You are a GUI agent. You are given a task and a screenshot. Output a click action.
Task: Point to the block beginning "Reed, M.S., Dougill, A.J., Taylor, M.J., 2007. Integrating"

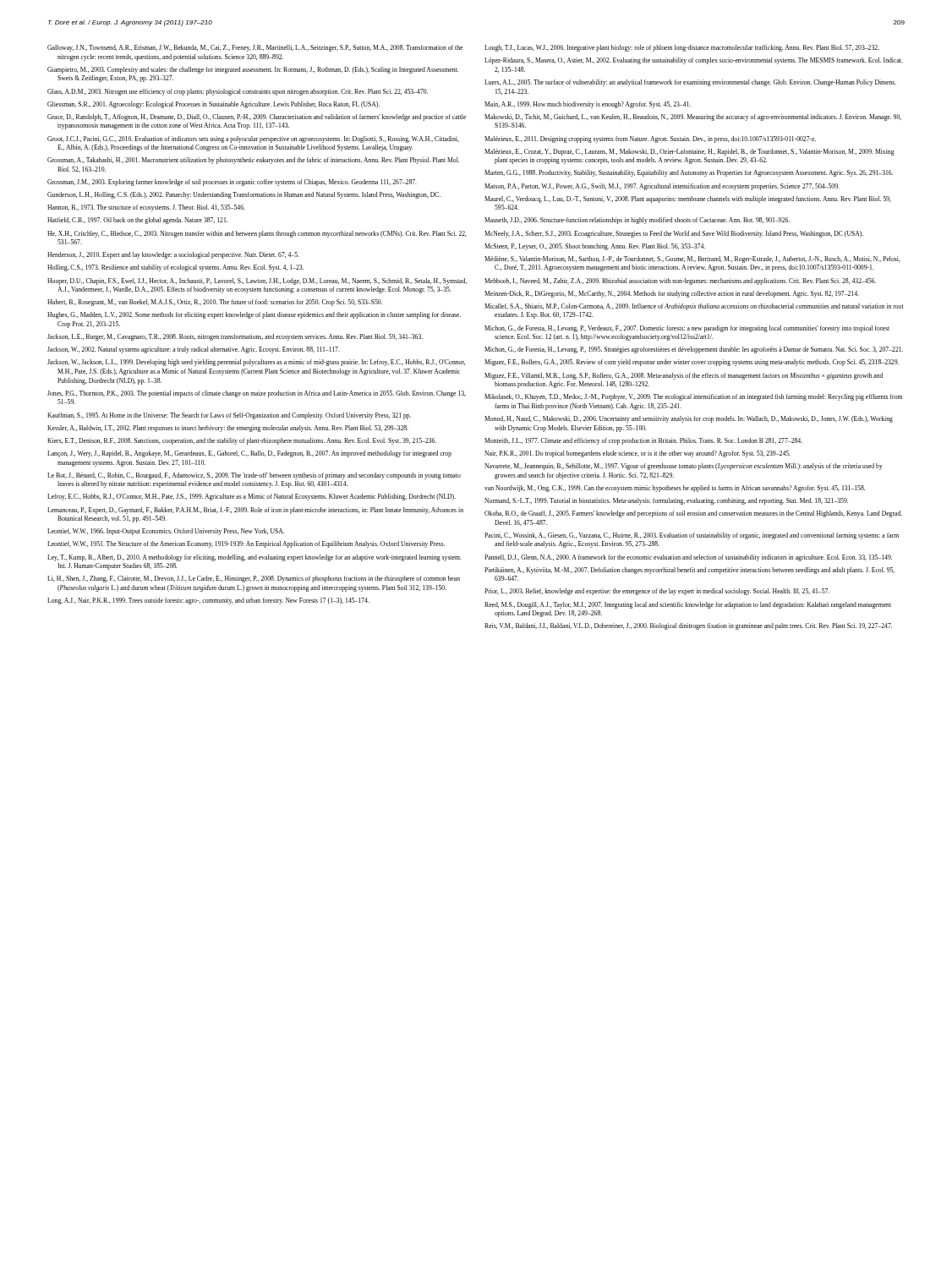(x=688, y=609)
